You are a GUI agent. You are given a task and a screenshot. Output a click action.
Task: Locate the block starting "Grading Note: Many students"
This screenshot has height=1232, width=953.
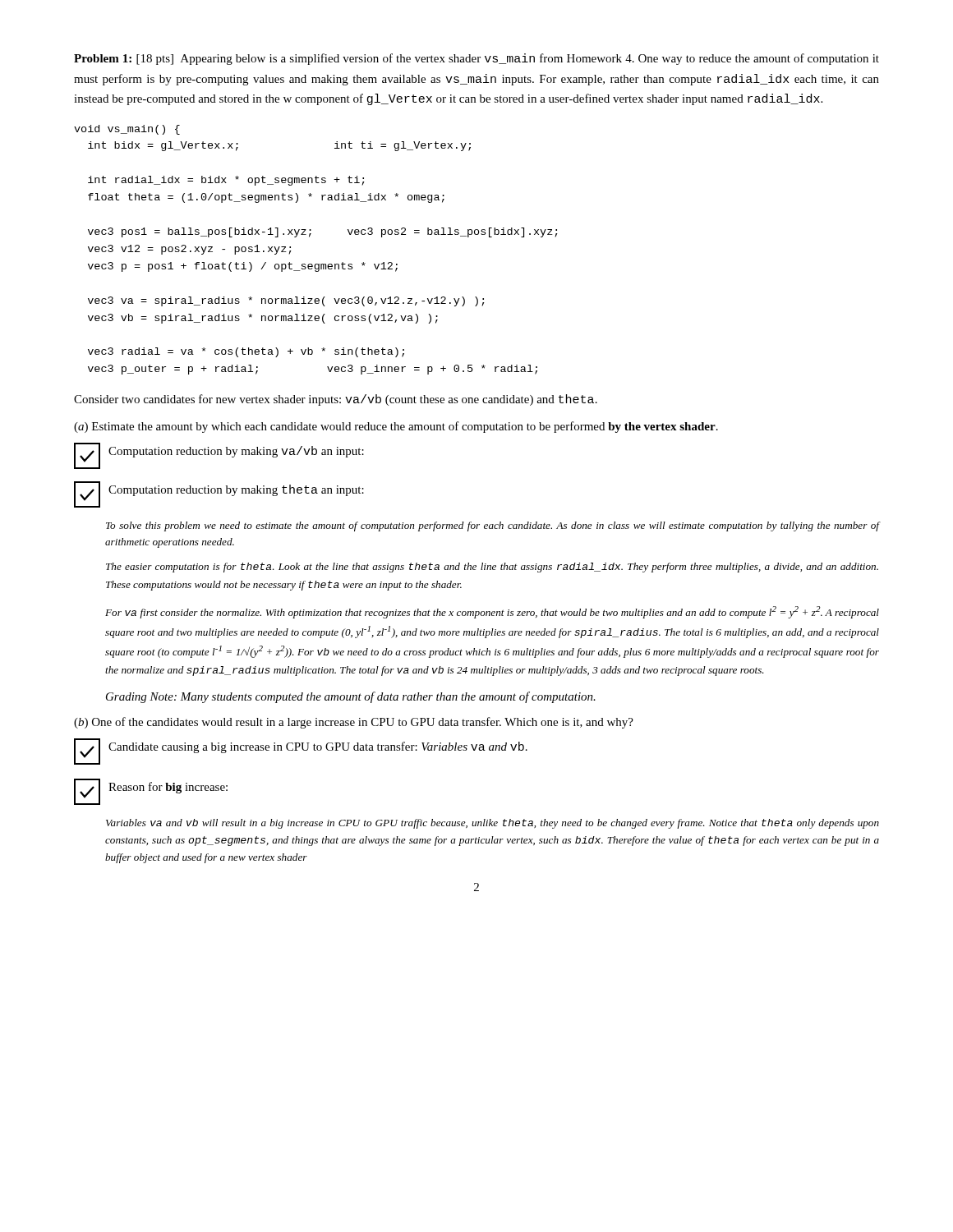click(x=351, y=697)
